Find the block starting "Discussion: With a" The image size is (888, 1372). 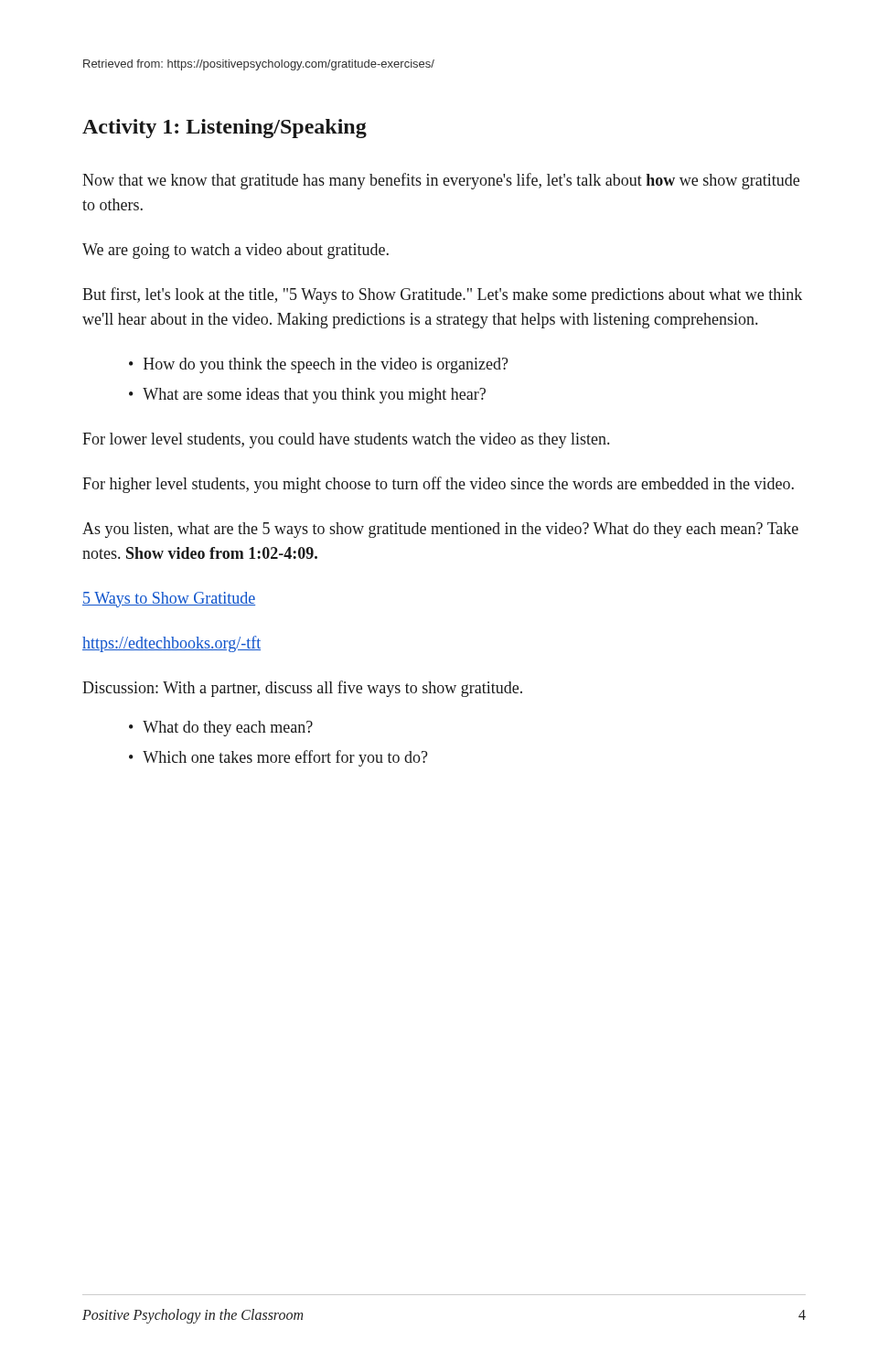pyautogui.click(x=303, y=687)
